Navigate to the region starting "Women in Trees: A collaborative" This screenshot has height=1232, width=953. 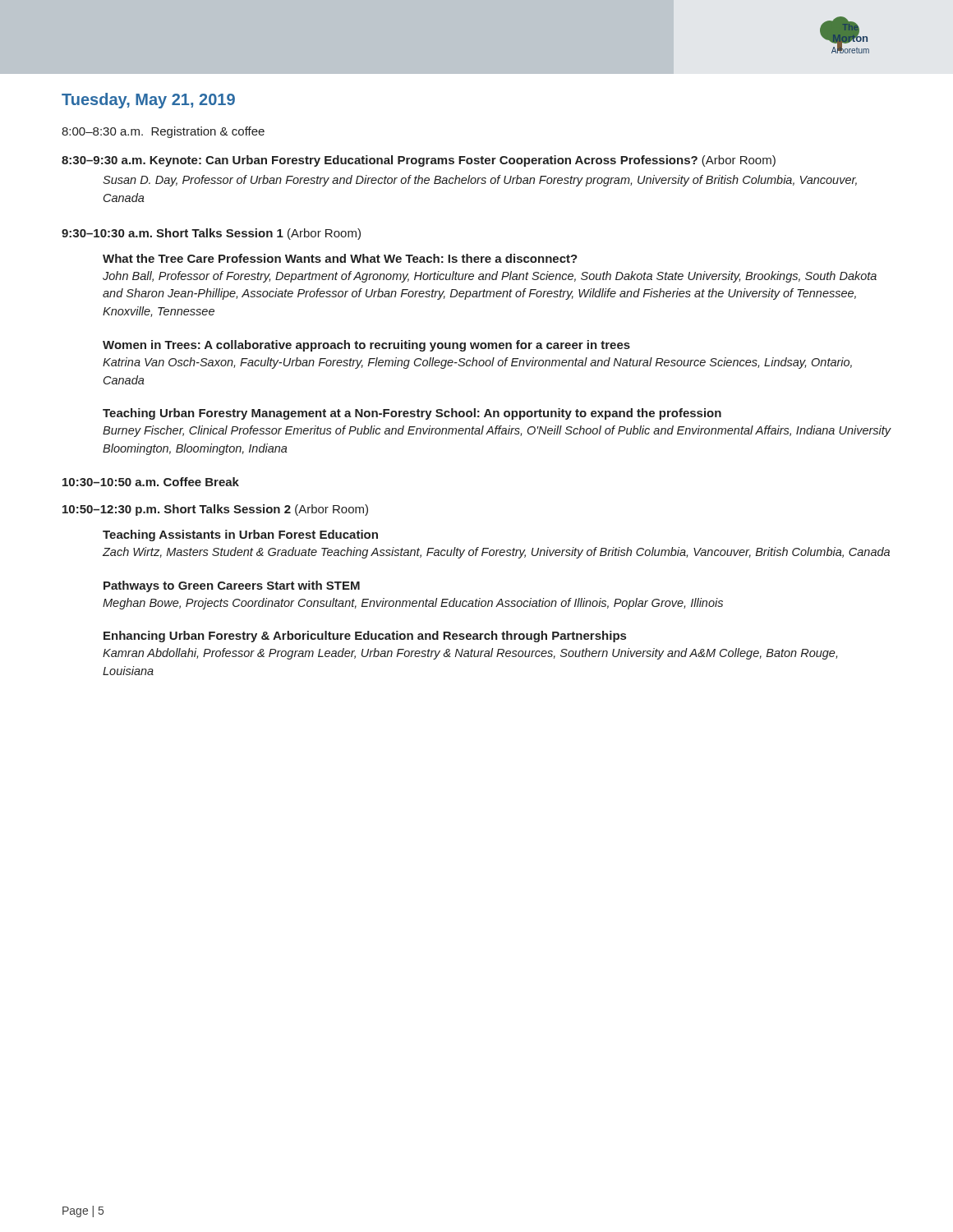[497, 363]
